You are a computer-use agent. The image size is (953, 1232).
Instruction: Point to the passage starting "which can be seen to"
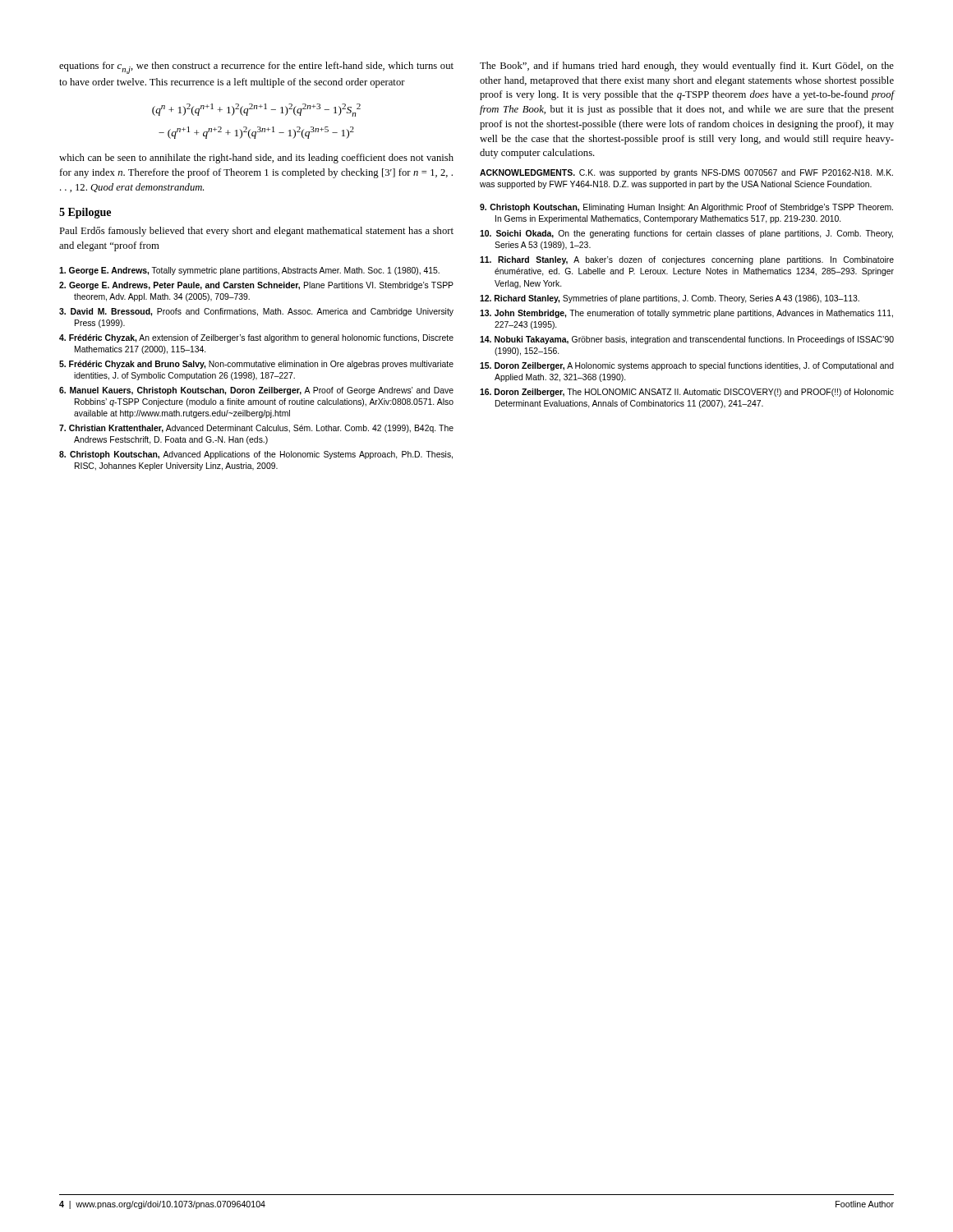click(x=256, y=173)
